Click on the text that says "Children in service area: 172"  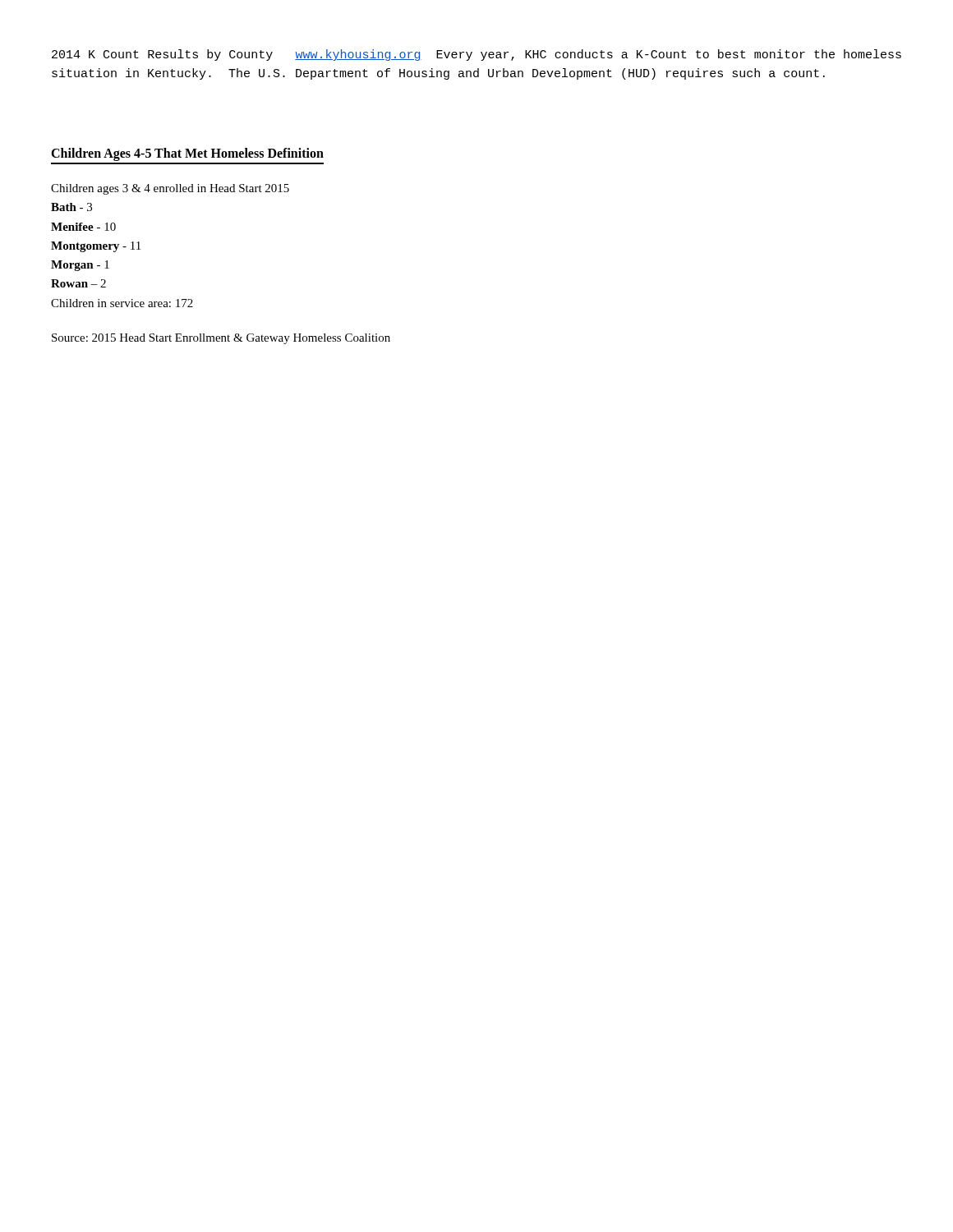click(x=122, y=303)
